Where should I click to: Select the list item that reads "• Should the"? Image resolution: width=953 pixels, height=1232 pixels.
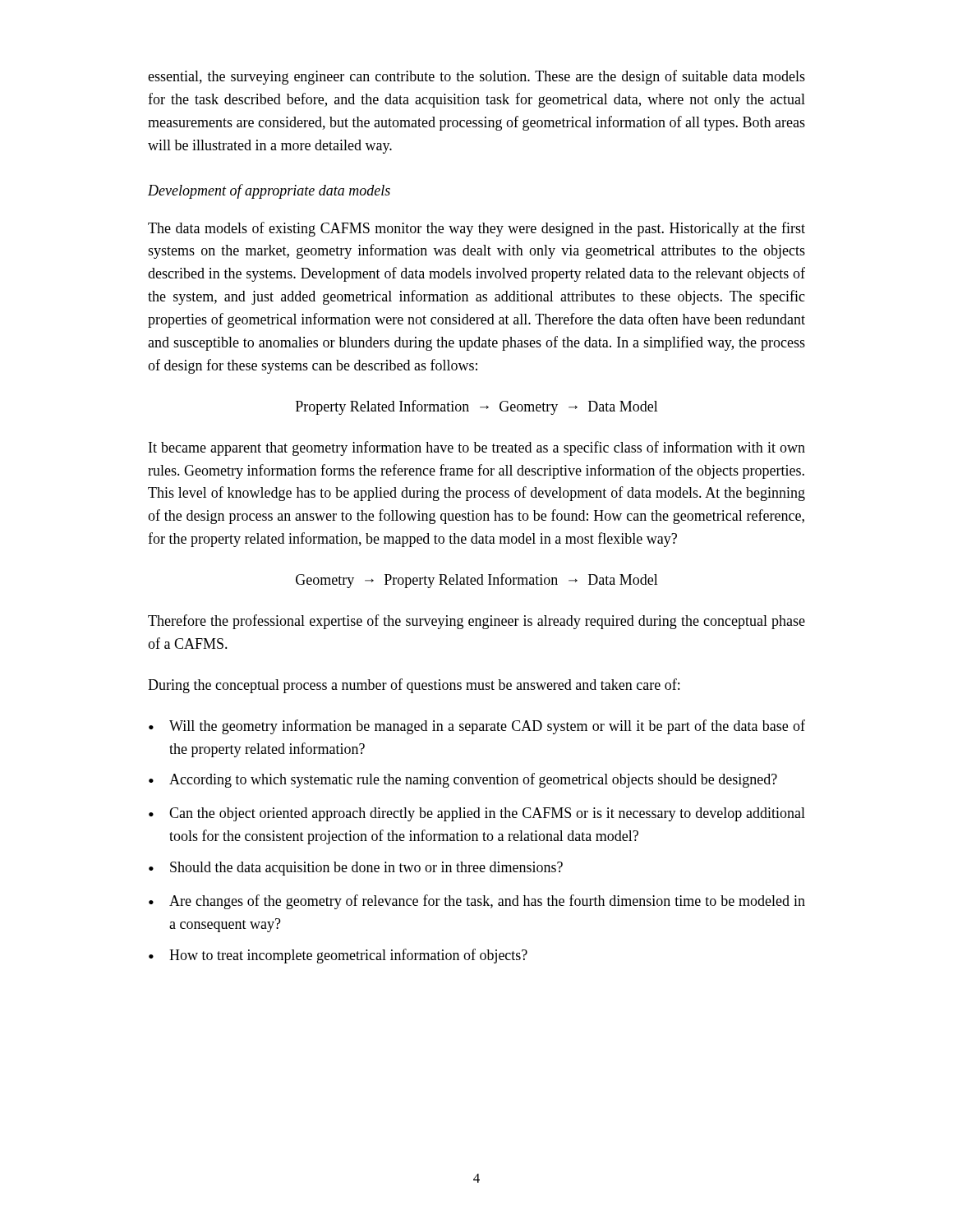coord(476,869)
